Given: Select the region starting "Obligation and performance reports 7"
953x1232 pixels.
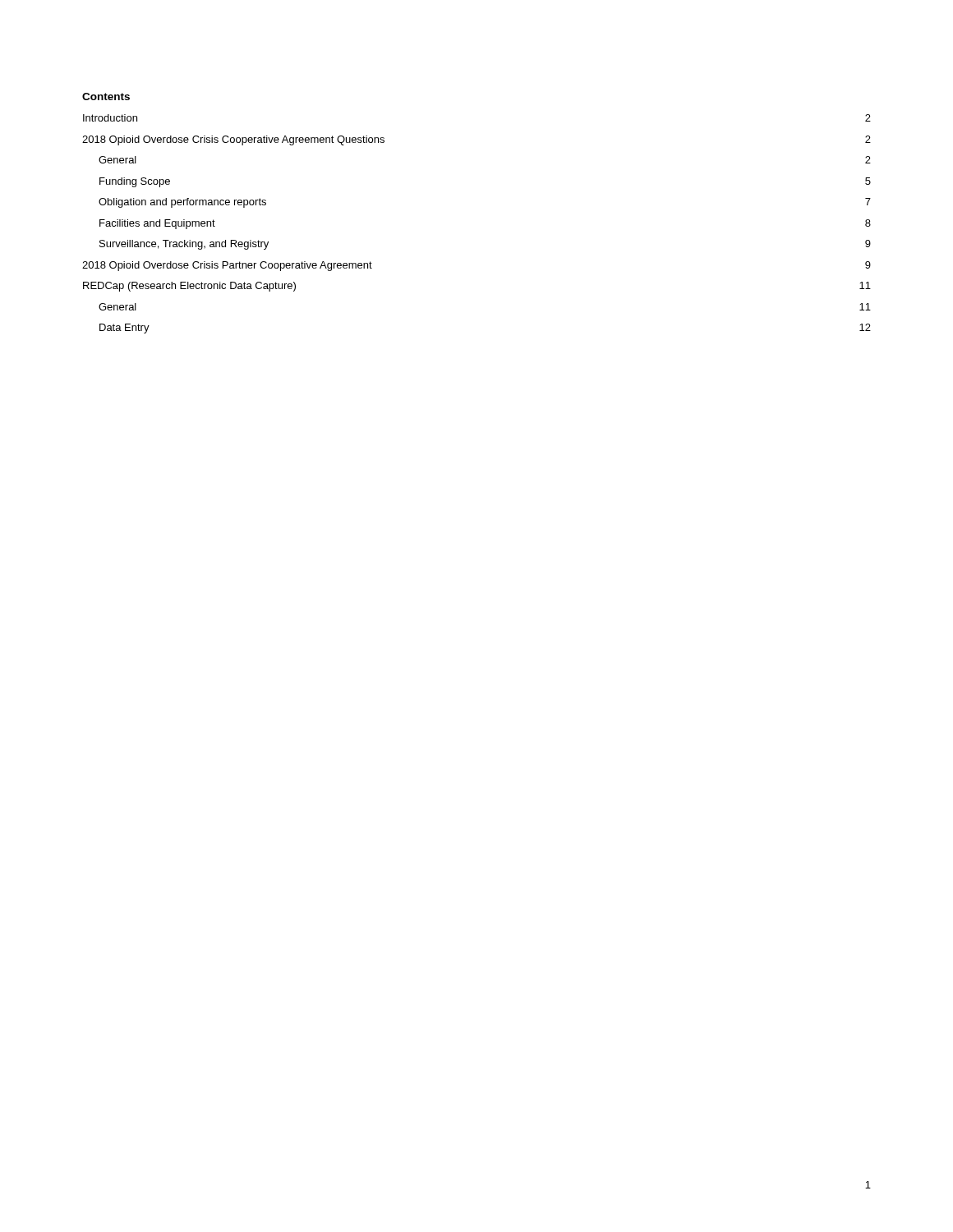Looking at the screenshot, I should 180,202.
